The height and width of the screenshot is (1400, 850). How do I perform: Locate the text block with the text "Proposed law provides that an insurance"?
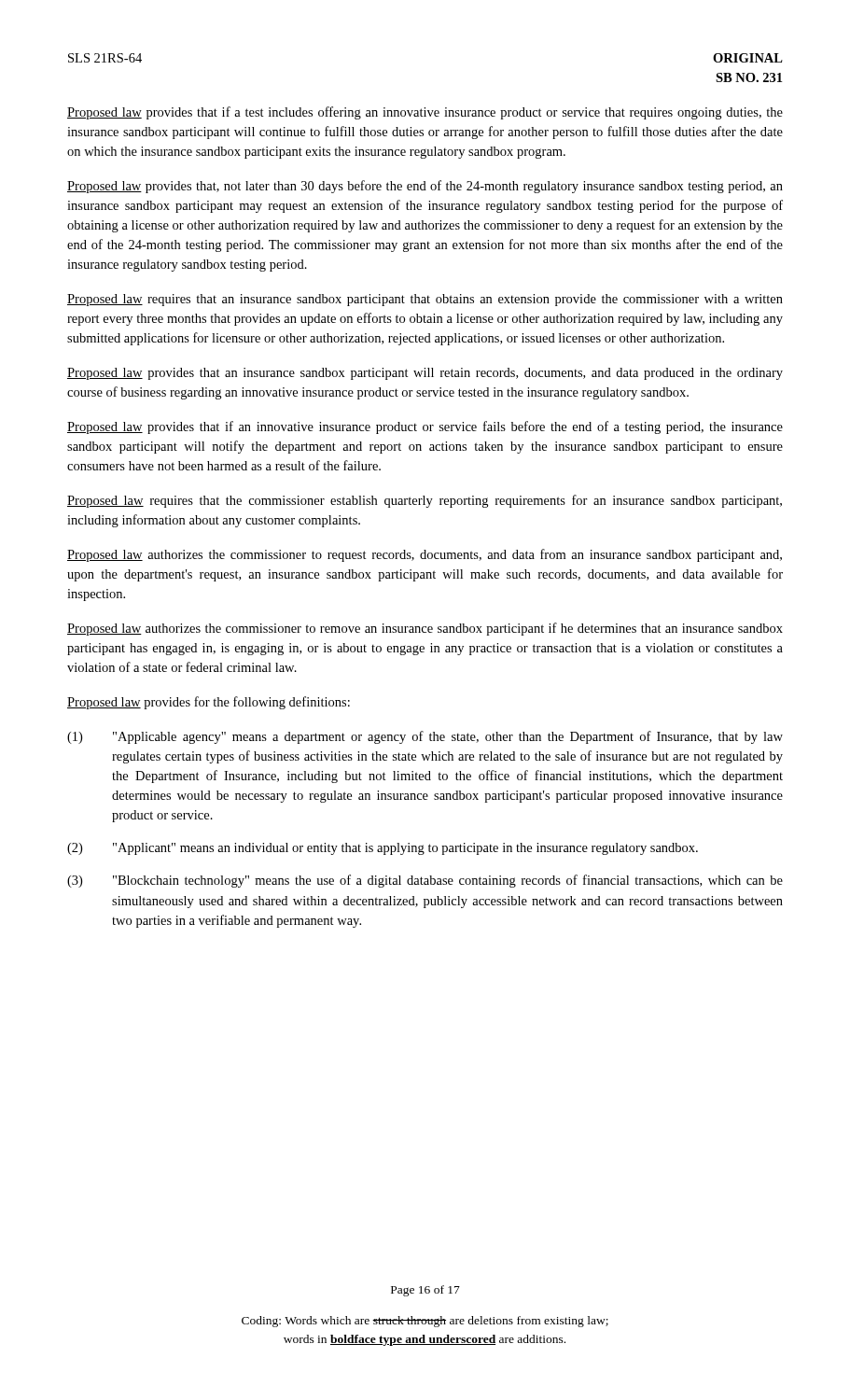pyautogui.click(x=425, y=382)
